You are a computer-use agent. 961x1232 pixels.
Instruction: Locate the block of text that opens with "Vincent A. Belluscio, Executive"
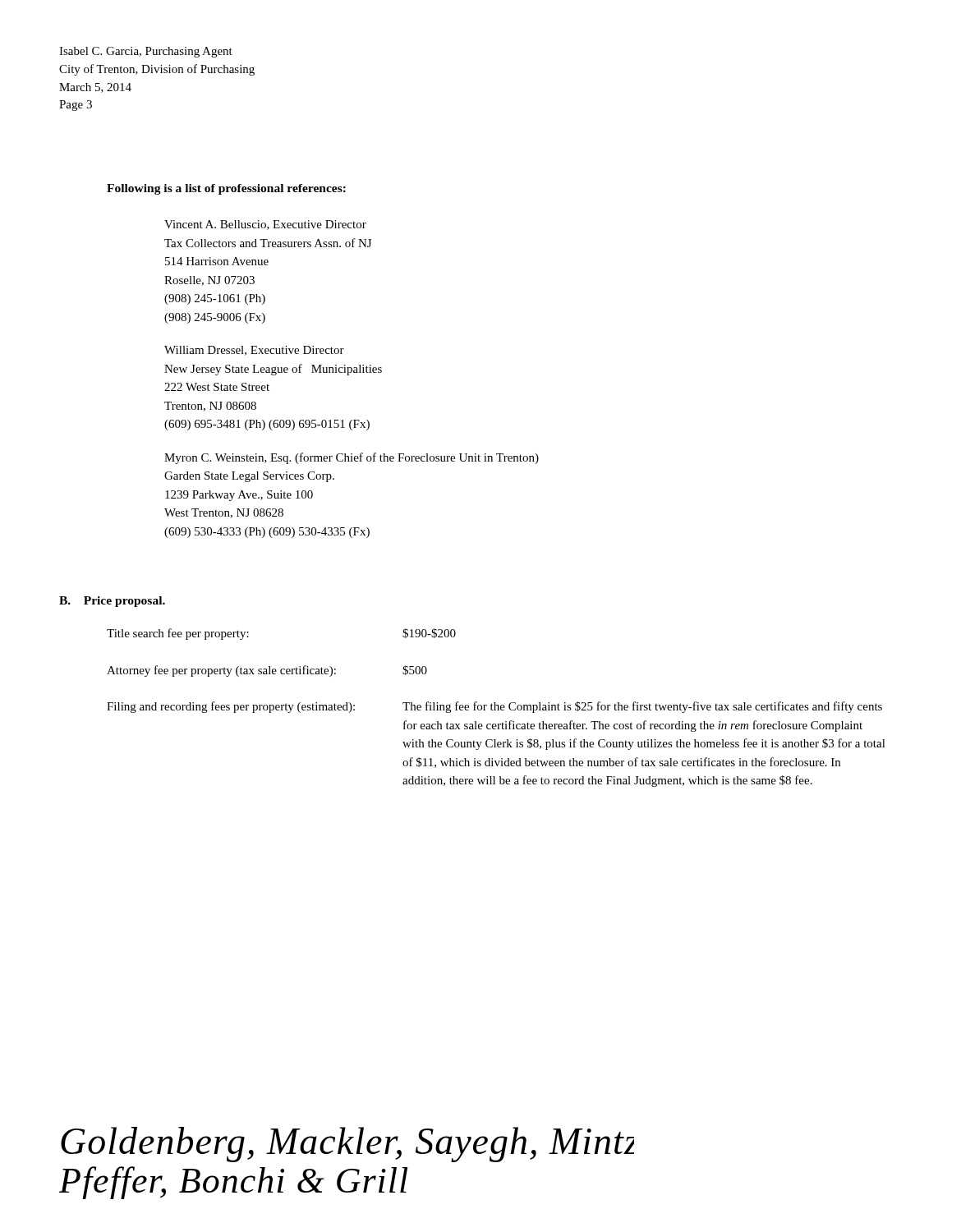click(x=268, y=270)
